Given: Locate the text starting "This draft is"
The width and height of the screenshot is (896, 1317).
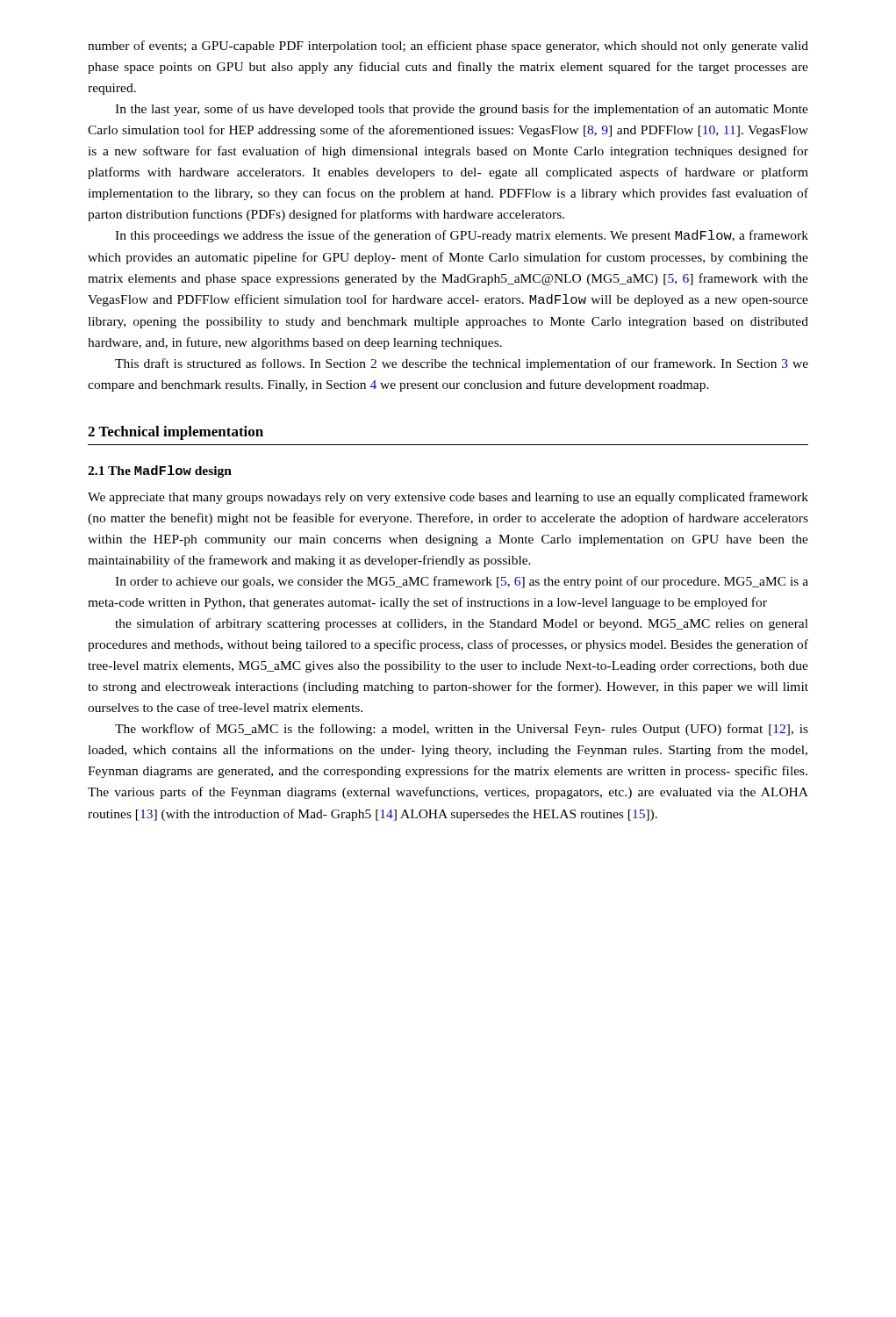Looking at the screenshot, I should [448, 374].
